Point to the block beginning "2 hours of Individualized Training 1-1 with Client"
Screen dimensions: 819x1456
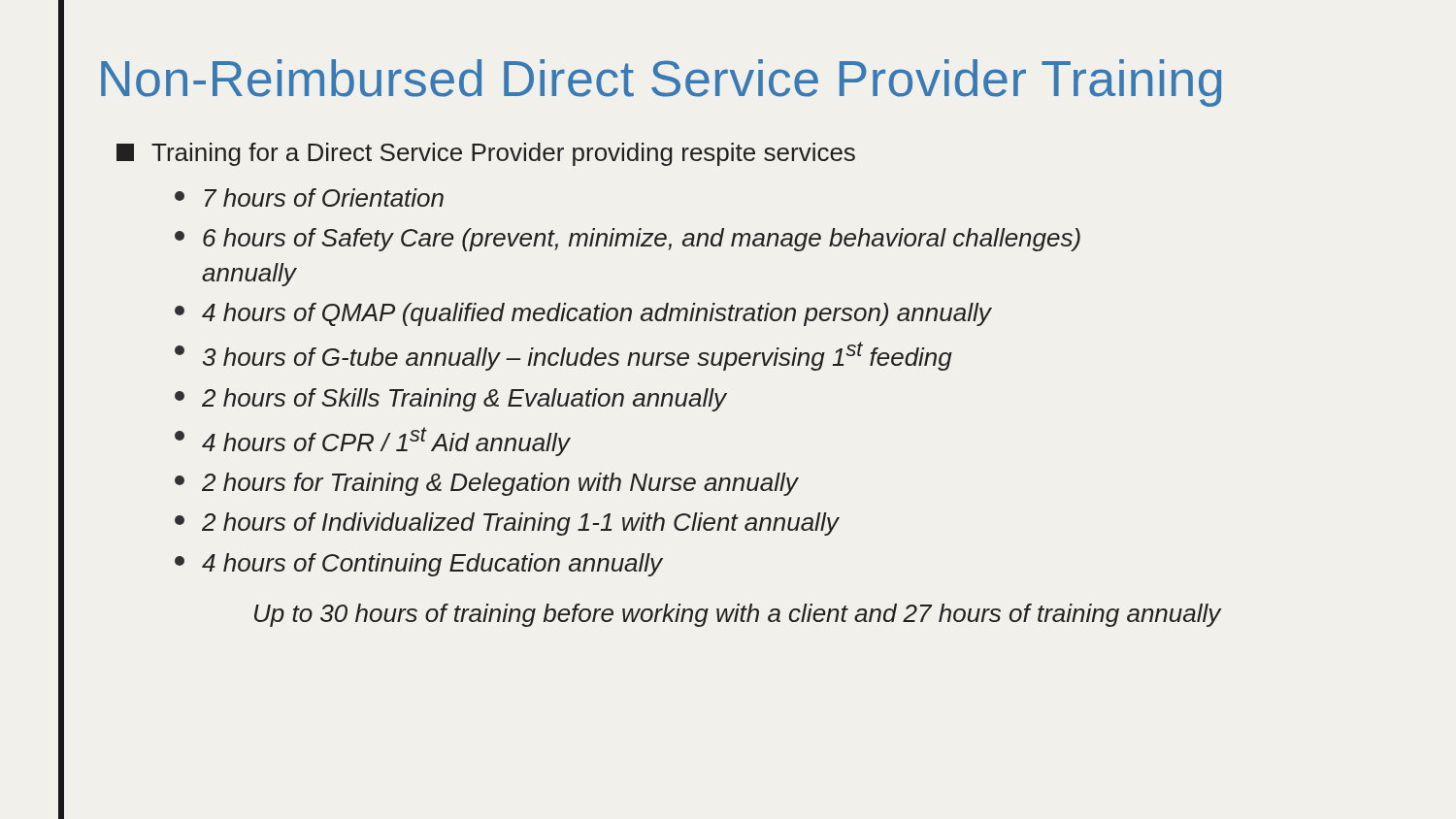pos(507,523)
